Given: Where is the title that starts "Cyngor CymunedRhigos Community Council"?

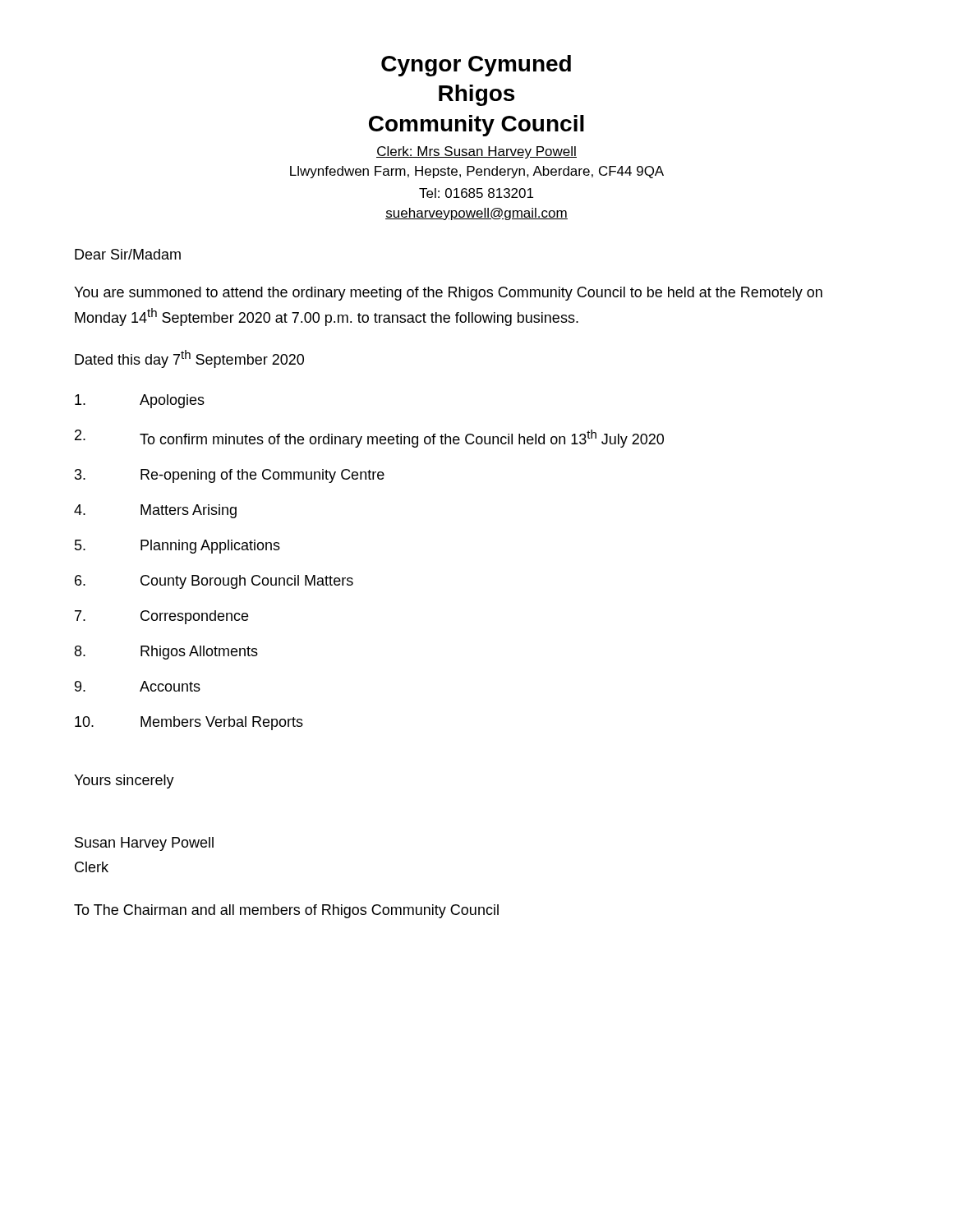Looking at the screenshot, I should [x=476, y=135].
